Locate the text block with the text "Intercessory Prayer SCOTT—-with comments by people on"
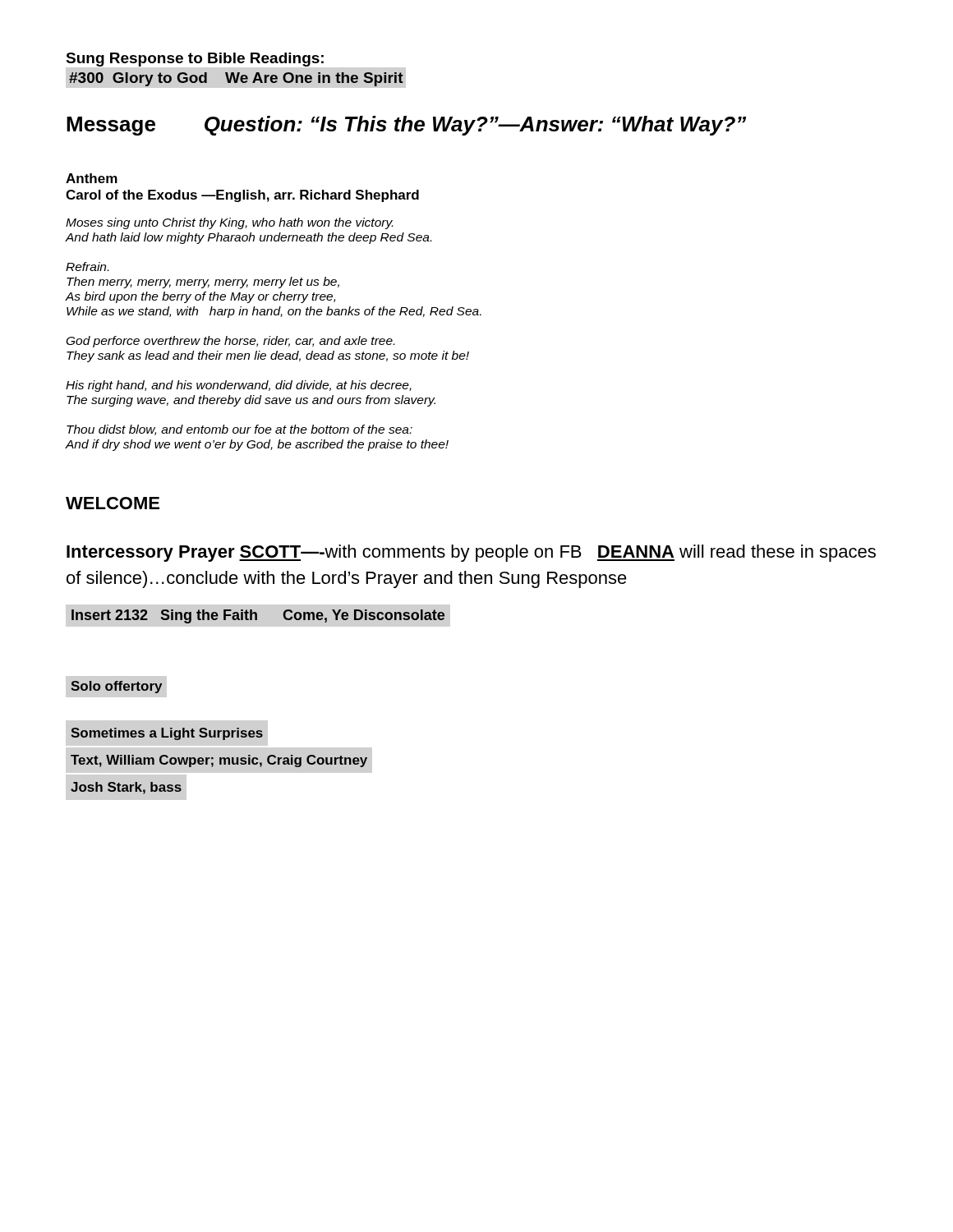This screenshot has height=1232, width=953. click(471, 565)
